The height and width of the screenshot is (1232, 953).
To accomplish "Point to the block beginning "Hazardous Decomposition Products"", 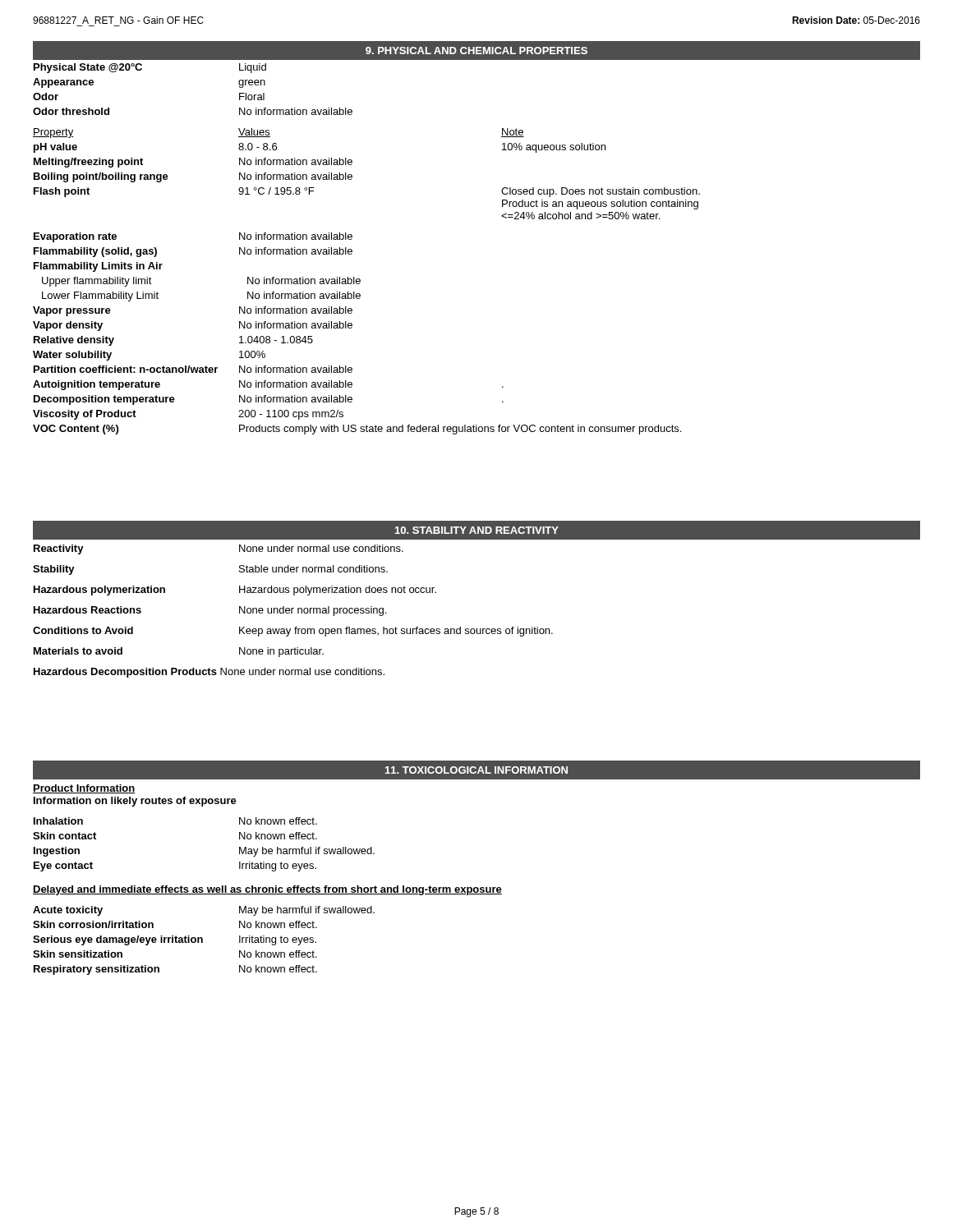I will pyautogui.click(x=209, y=671).
